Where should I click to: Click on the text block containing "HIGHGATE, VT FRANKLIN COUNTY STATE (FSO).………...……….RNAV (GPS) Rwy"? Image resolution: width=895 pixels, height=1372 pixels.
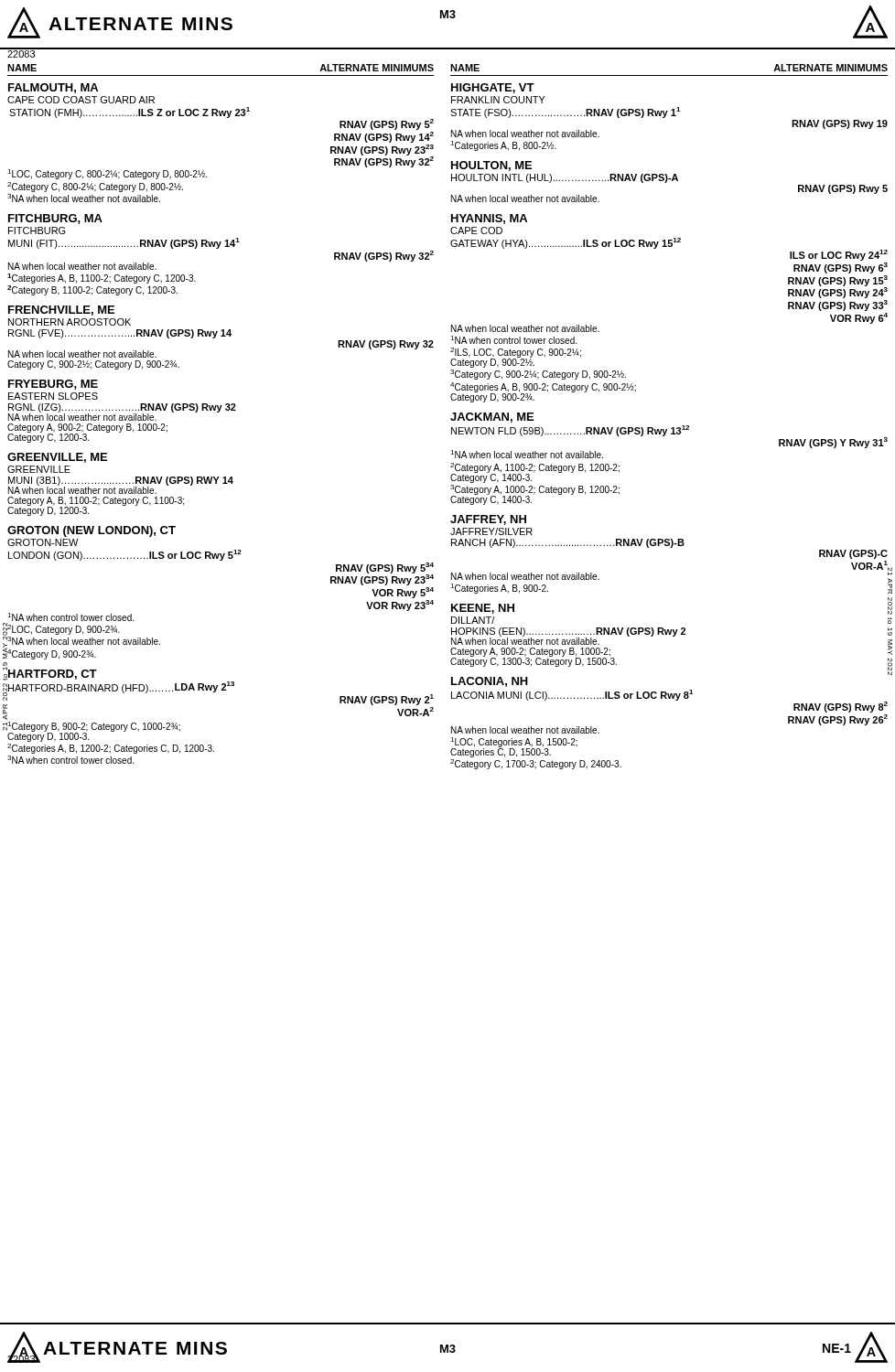[x=669, y=116]
